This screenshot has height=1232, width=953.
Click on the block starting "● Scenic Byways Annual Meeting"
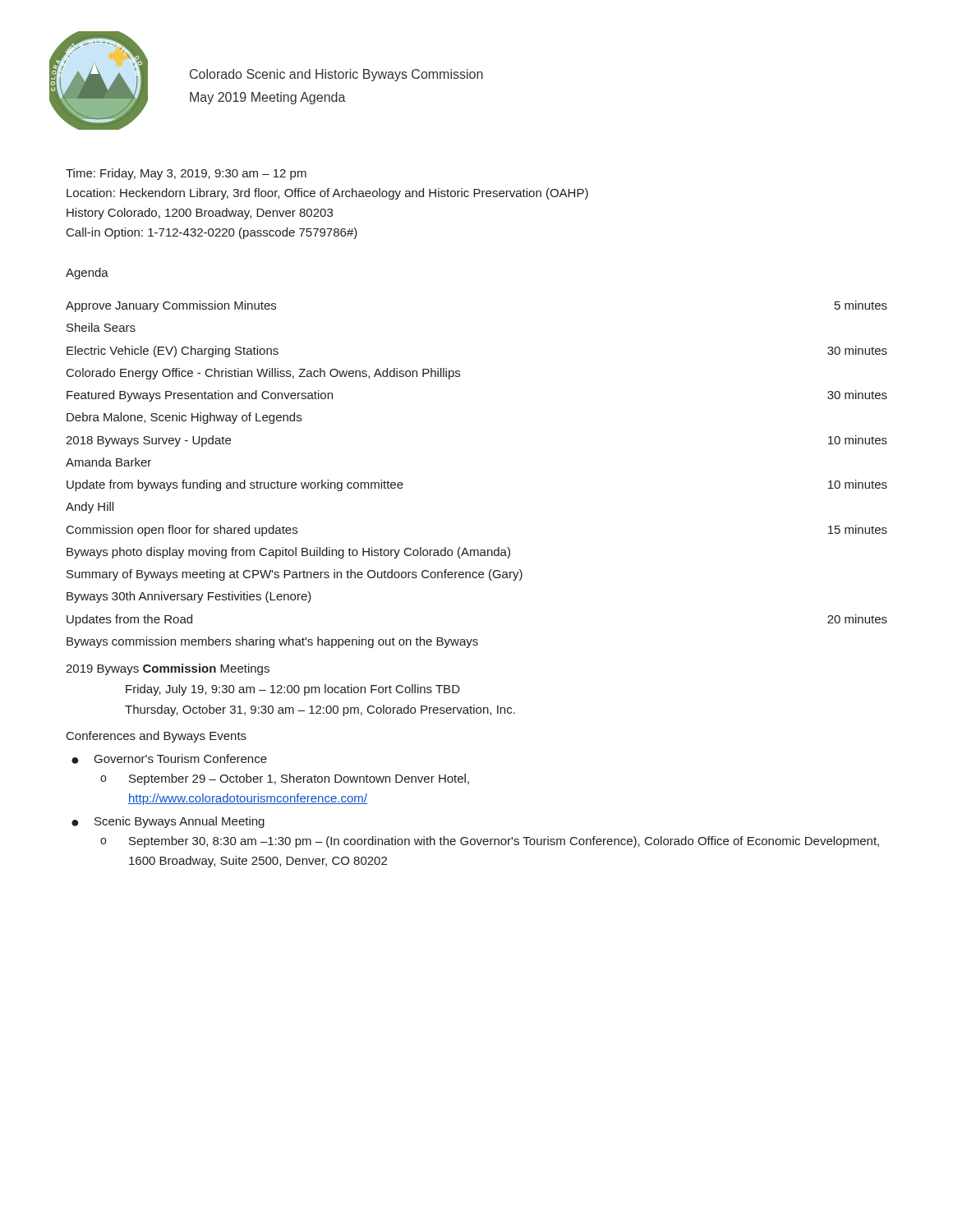point(476,842)
